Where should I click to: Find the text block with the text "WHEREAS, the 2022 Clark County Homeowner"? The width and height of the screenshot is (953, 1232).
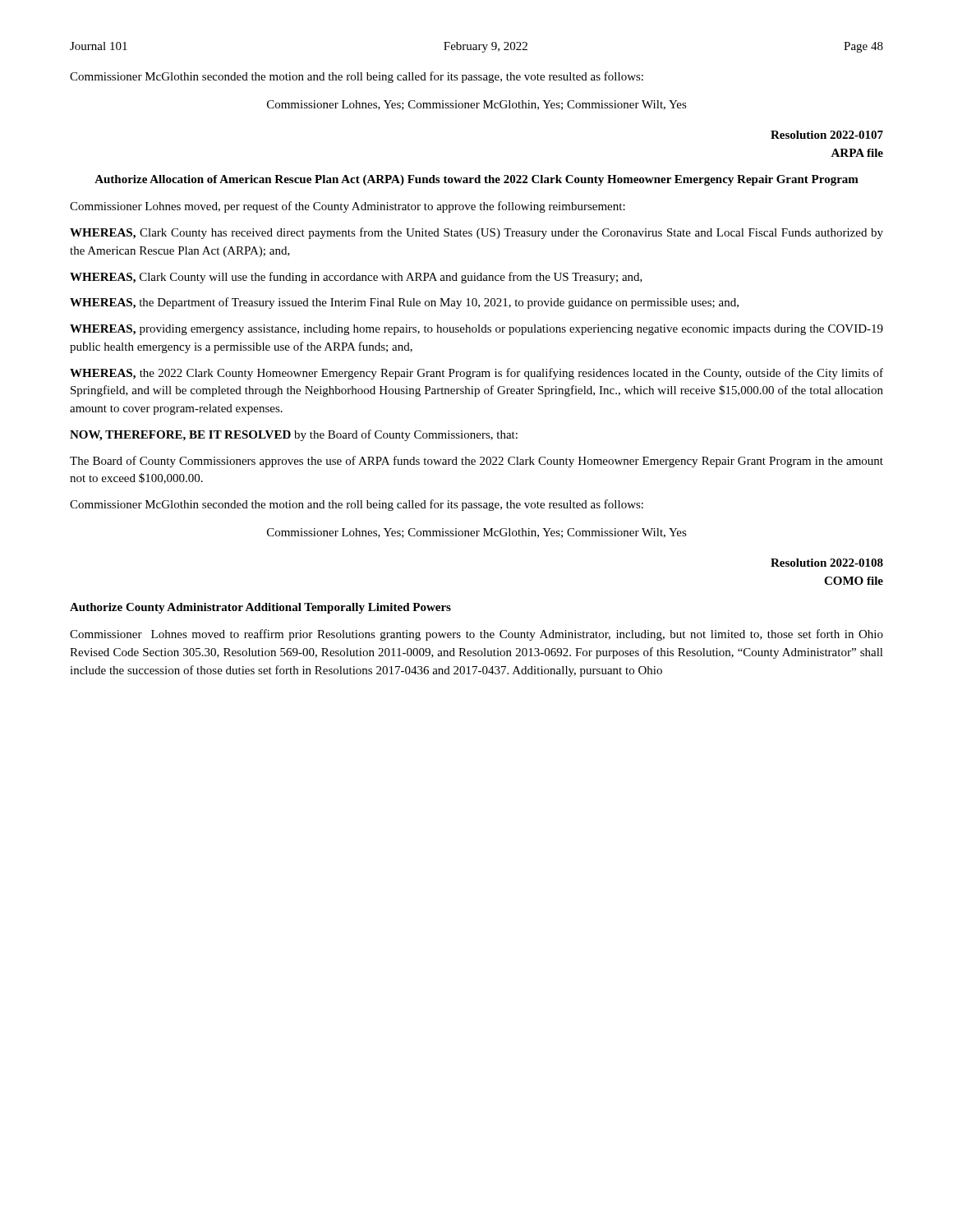click(x=476, y=391)
